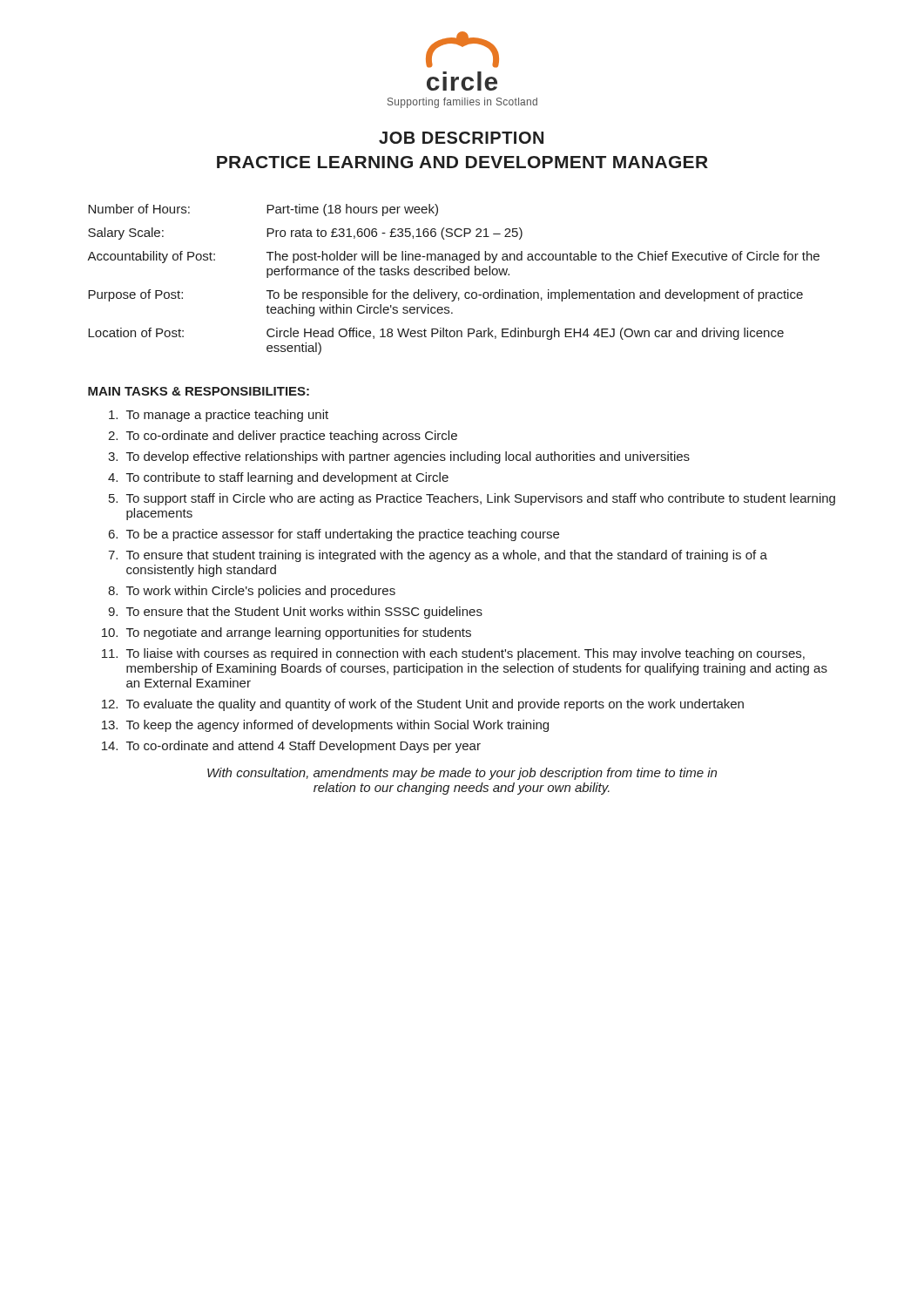Select the section header containing "MAIN TASKS &"
This screenshot has width=924, height=1307.
point(199,391)
